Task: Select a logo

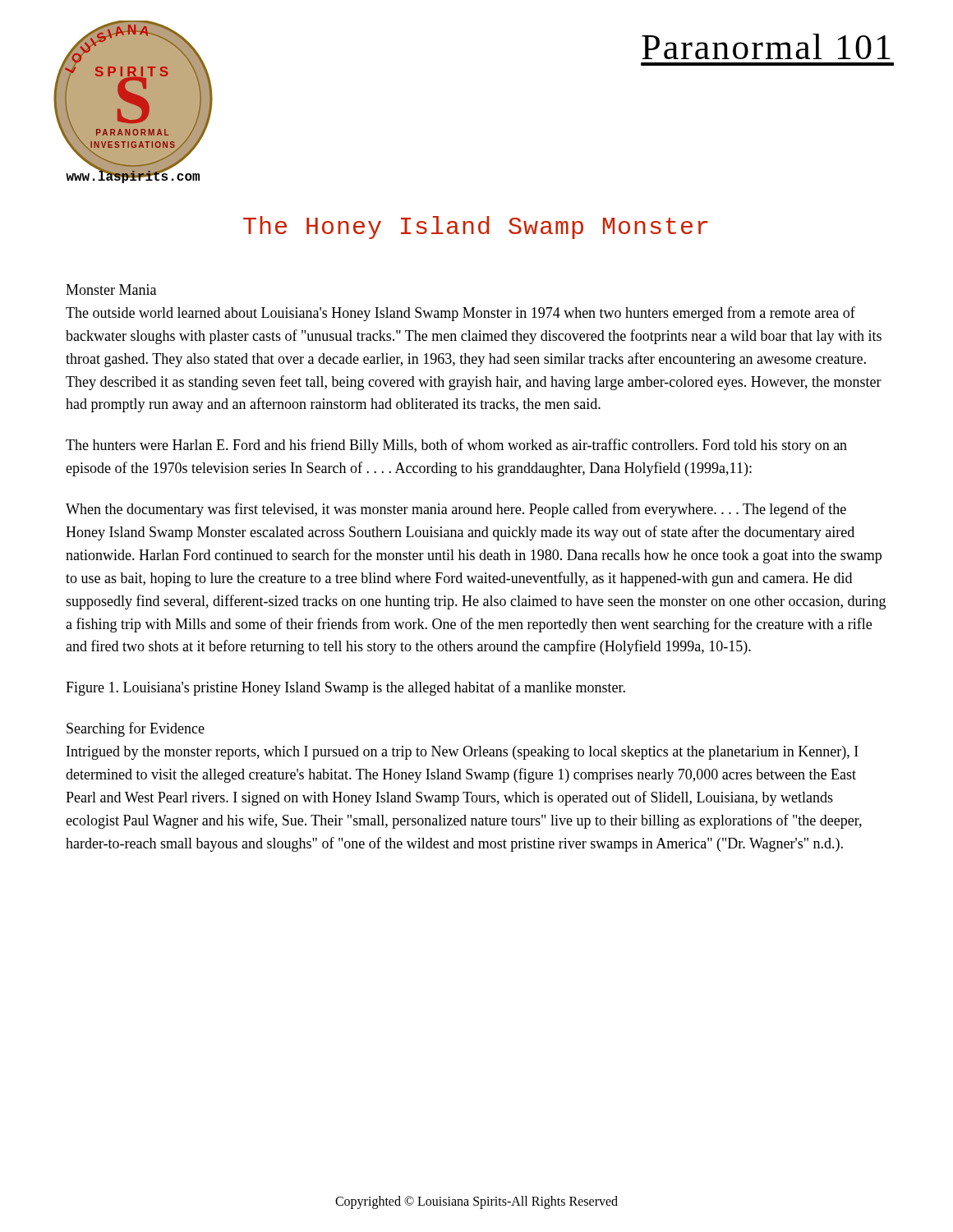Action: [134, 105]
